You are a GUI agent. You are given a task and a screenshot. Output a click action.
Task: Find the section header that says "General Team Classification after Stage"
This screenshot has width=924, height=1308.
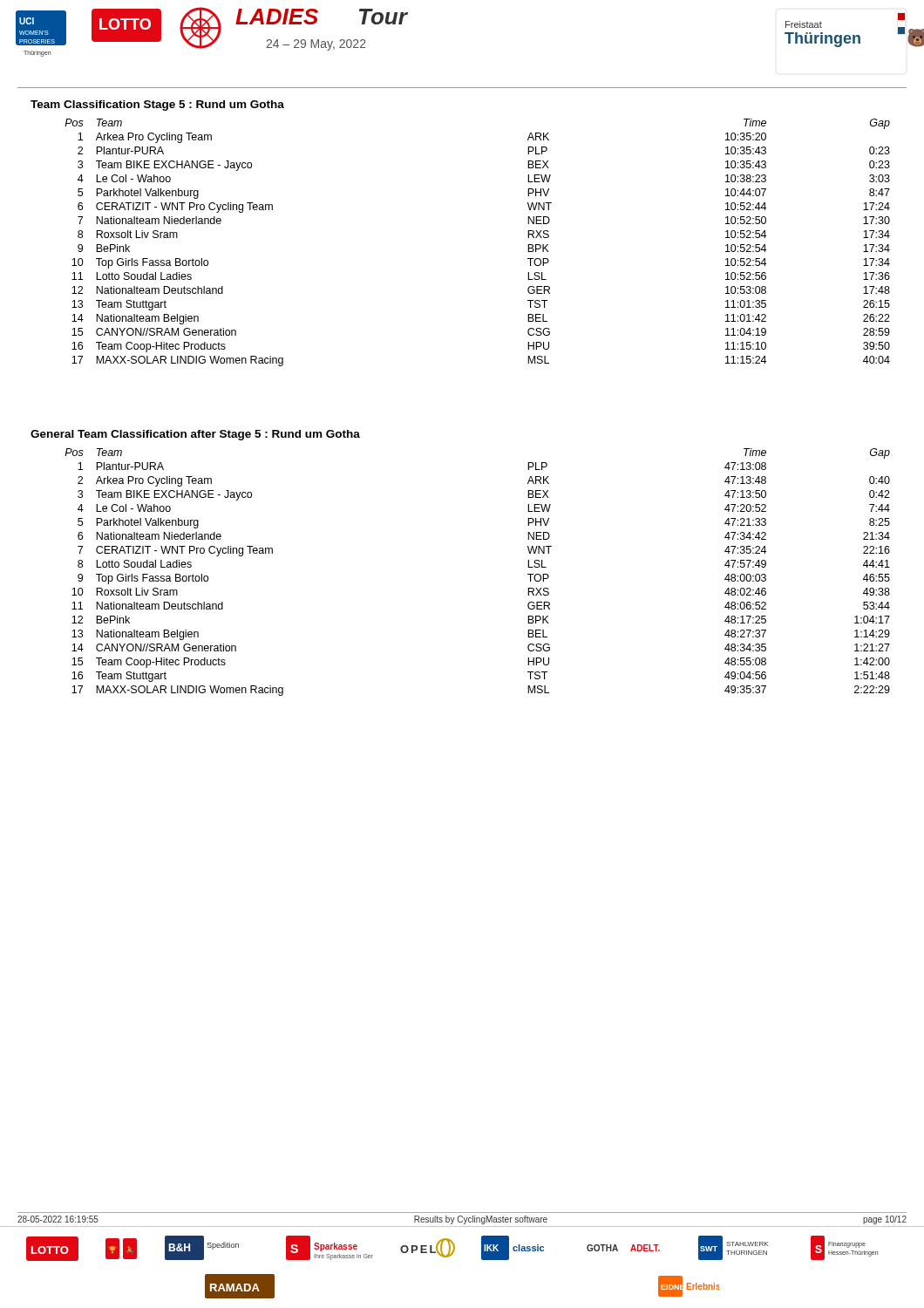pyautogui.click(x=195, y=434)
